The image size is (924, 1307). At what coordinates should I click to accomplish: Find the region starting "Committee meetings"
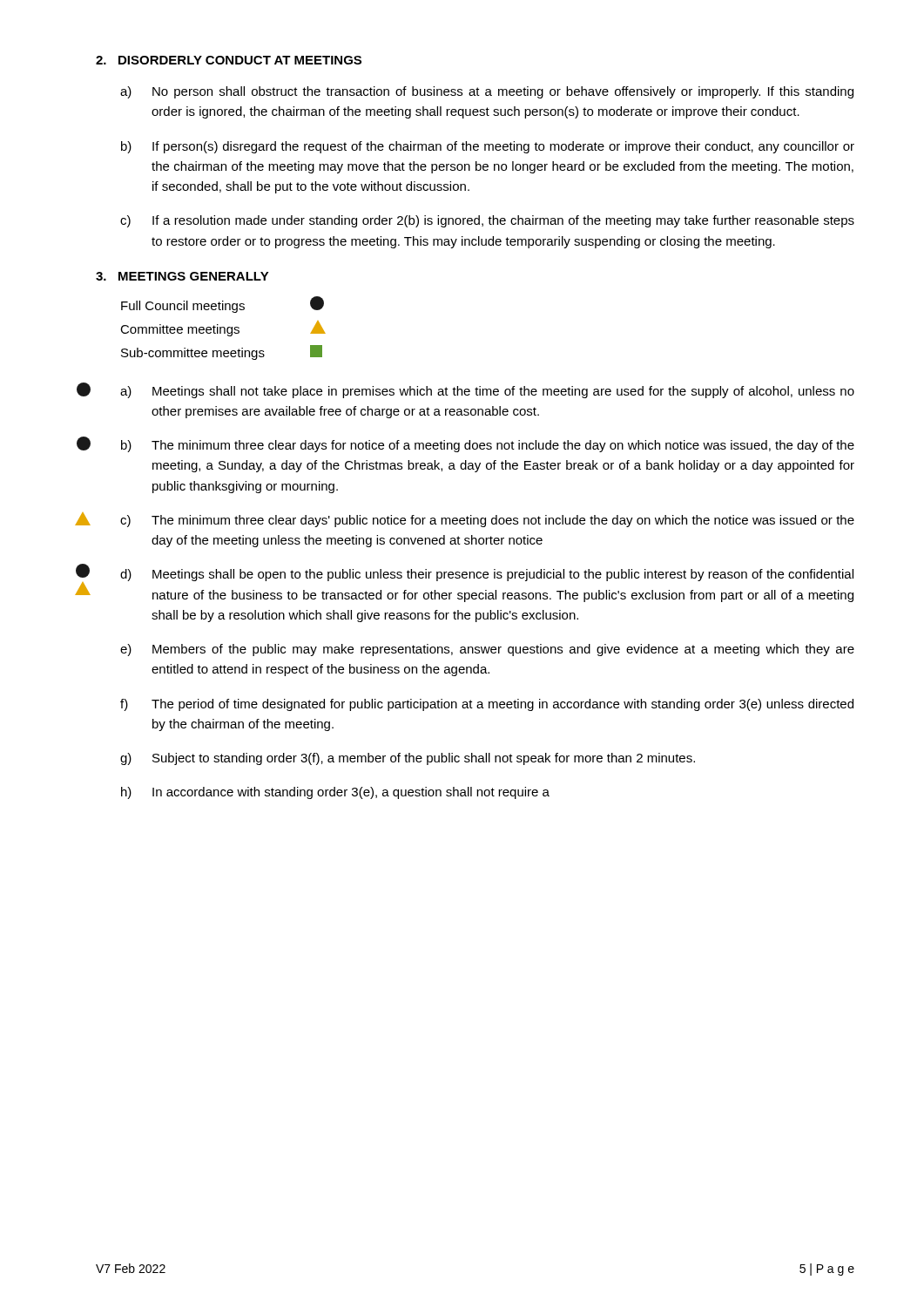click(223, 329)
